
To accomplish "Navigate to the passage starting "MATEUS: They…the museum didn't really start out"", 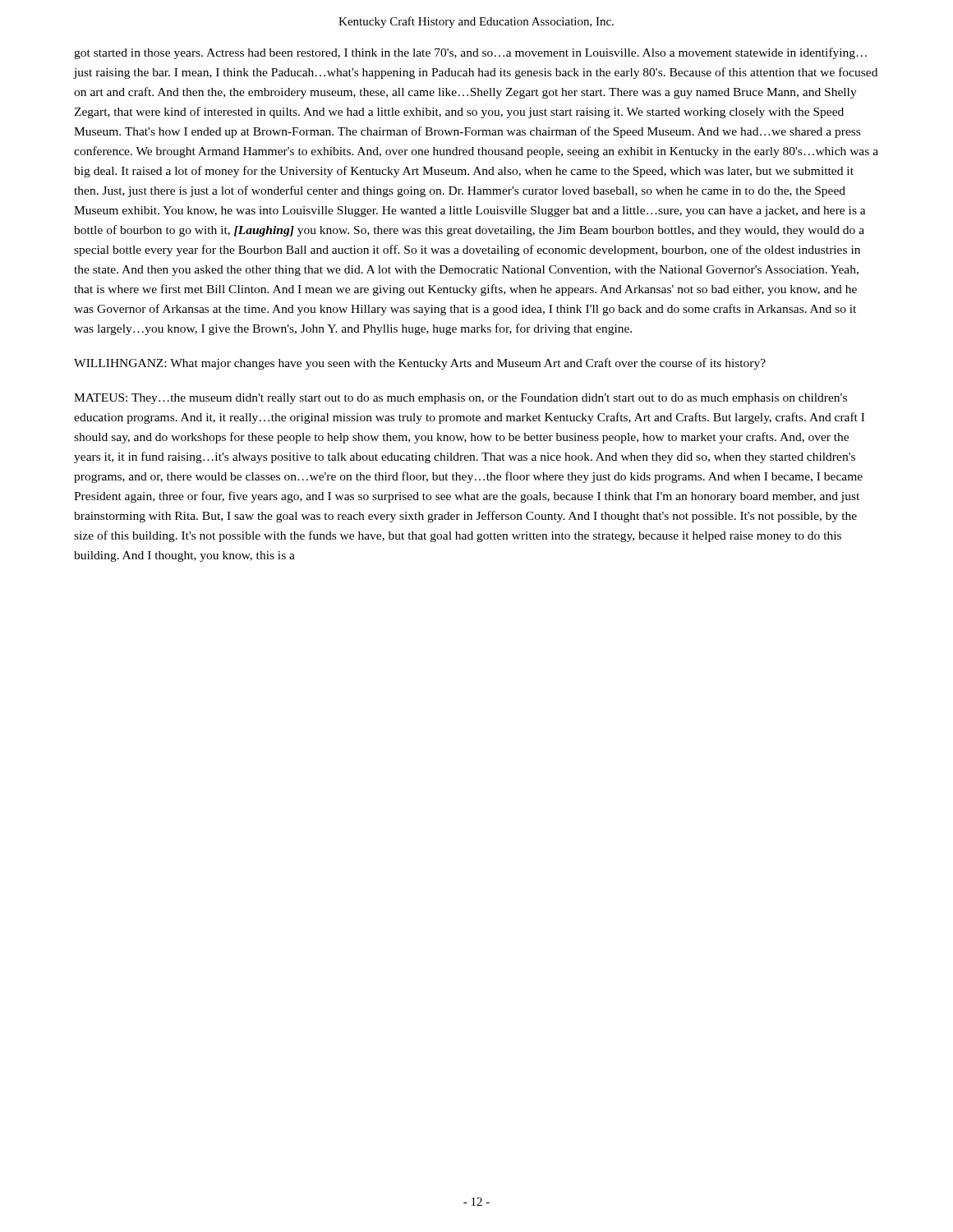I will pos(469,476).
